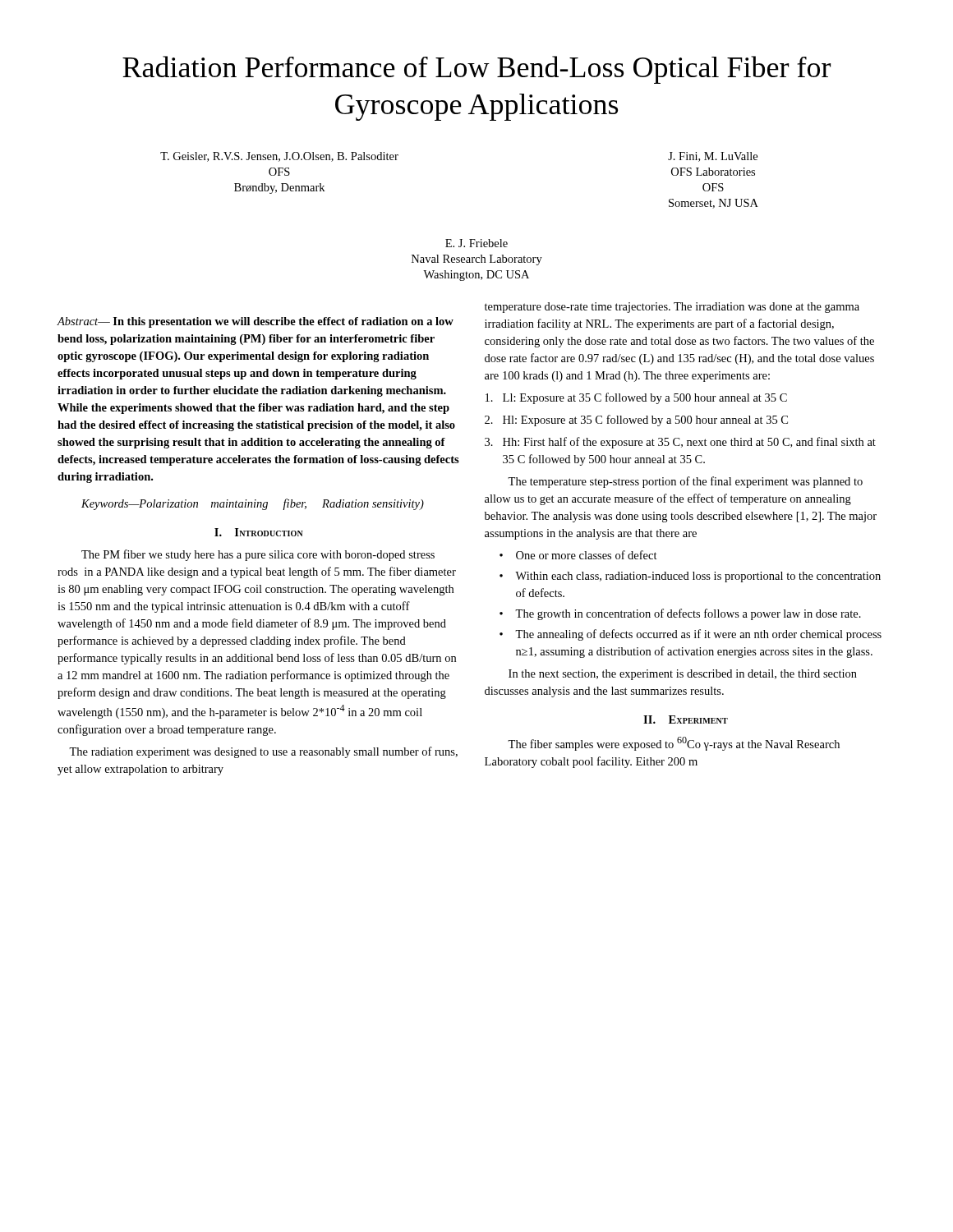Click on the text block that reads "In the next section, the experiment"
Image resolution: width=953 pixels, height=1232 pixels.
coord(685,683)
